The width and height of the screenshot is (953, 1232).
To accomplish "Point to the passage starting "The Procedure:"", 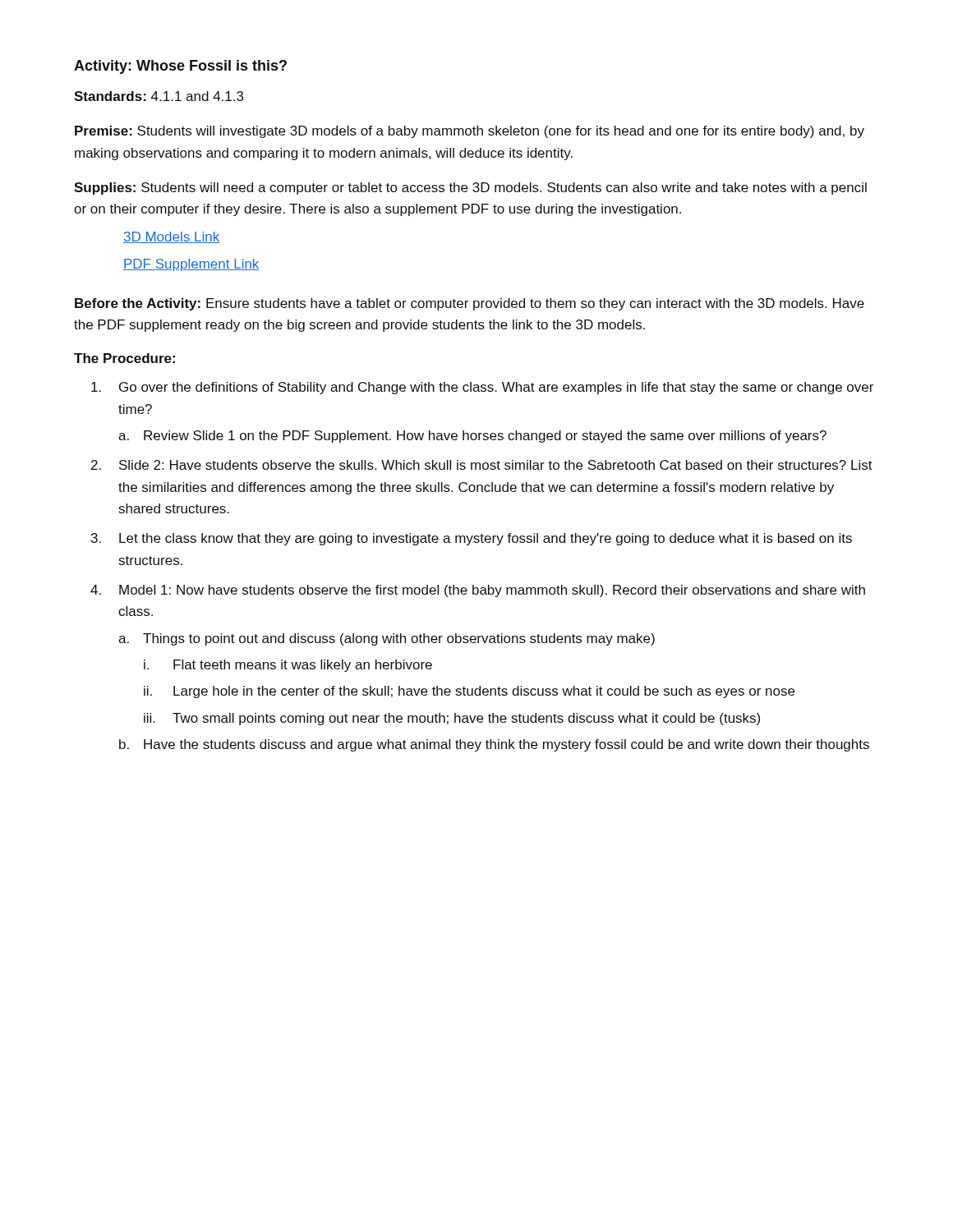I will coord(125,359).
